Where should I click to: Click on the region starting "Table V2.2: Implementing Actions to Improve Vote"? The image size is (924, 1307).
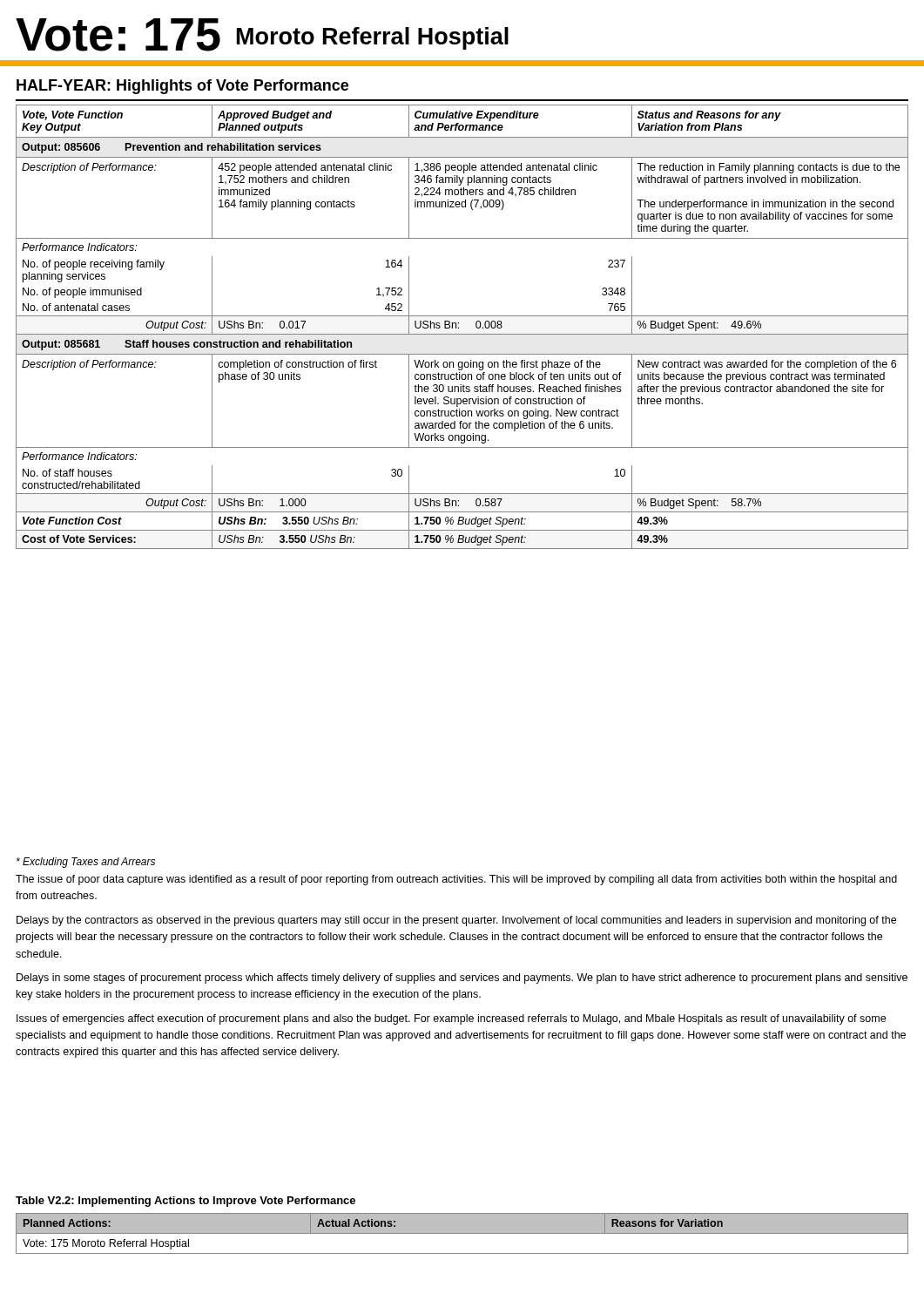click(x=186, y=1200)
